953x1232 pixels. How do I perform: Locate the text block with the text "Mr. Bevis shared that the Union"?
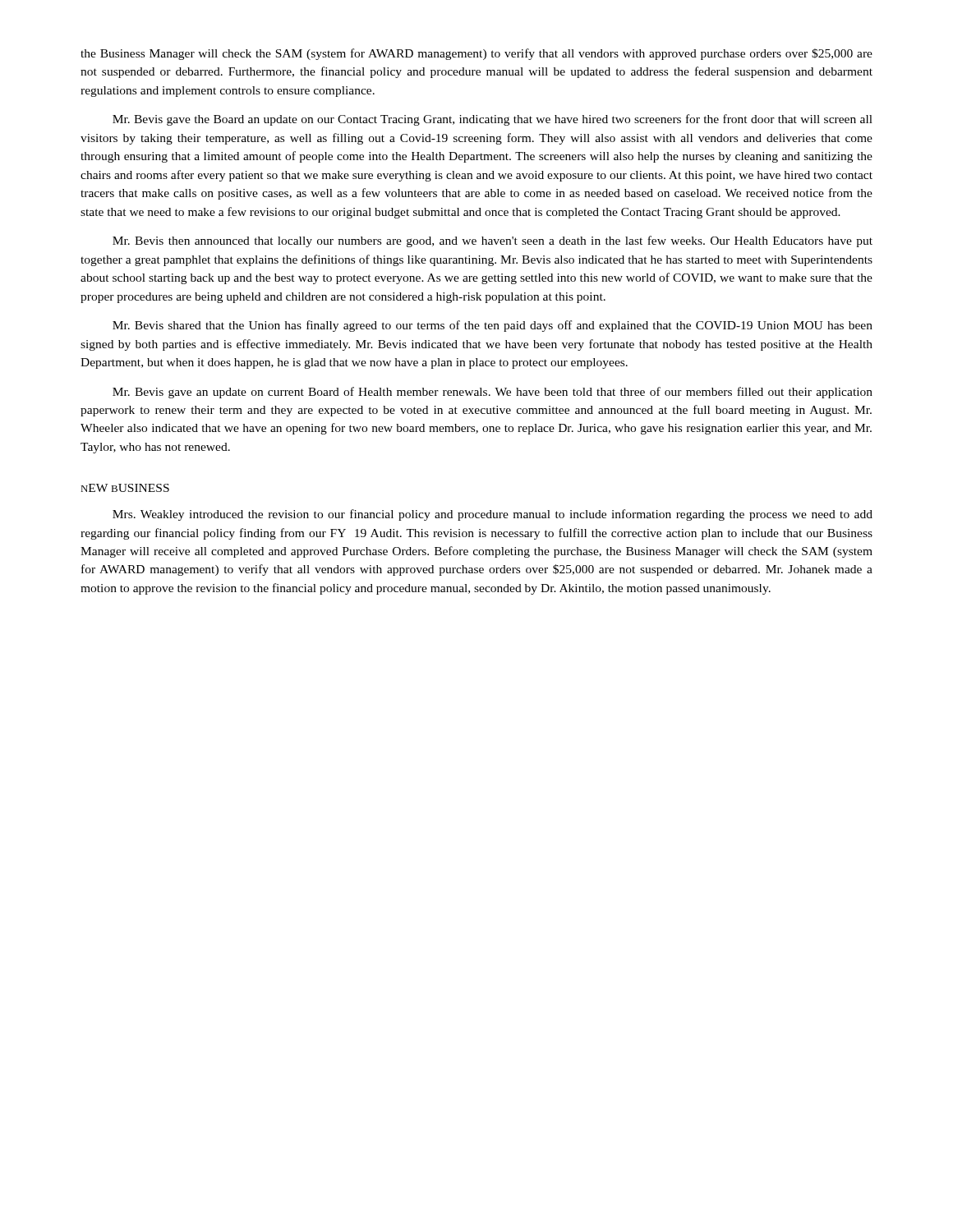tap(476, 344)
